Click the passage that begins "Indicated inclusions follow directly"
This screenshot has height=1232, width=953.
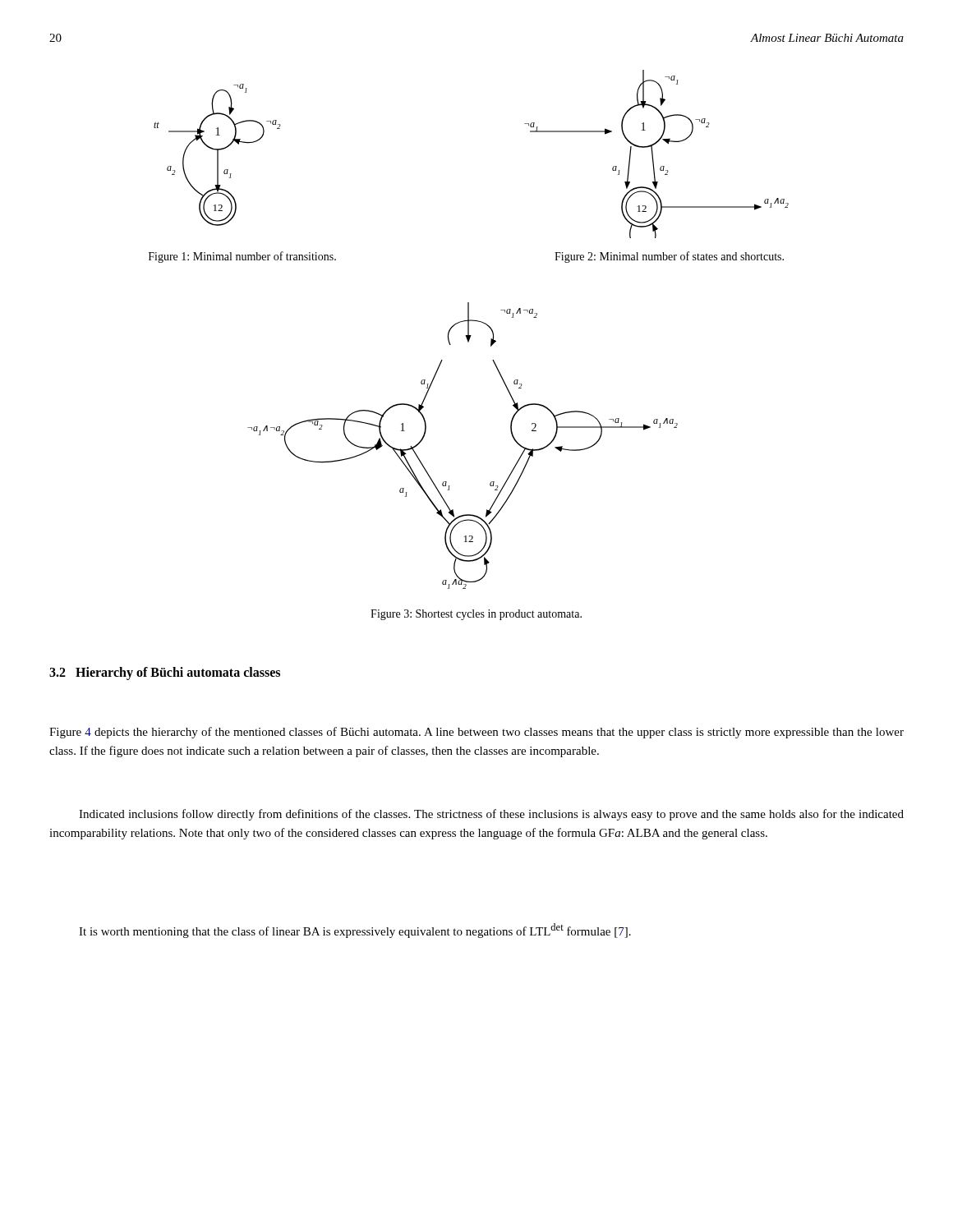coord(476,823)
